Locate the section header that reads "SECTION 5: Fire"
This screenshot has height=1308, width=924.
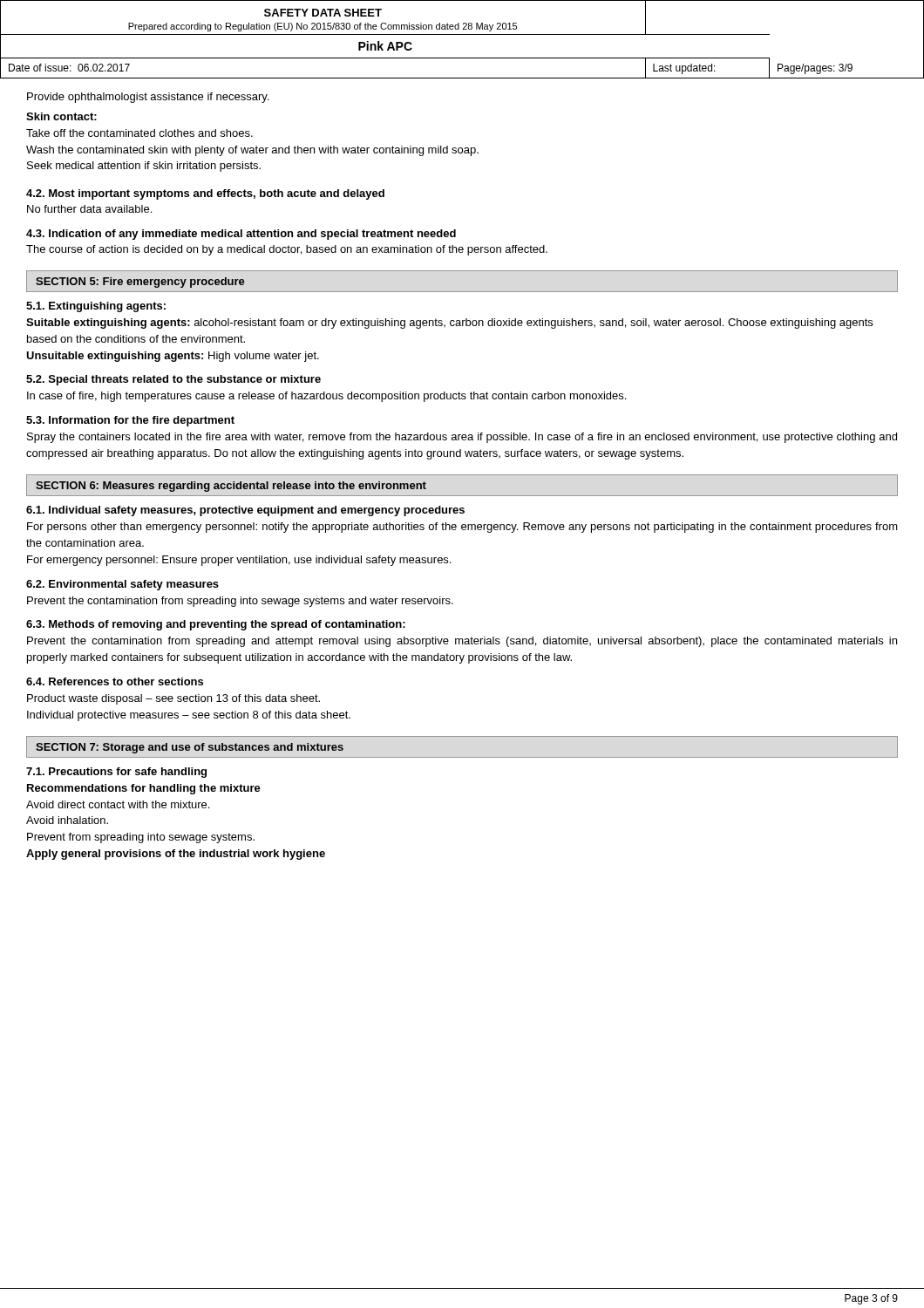click(140, 281)
